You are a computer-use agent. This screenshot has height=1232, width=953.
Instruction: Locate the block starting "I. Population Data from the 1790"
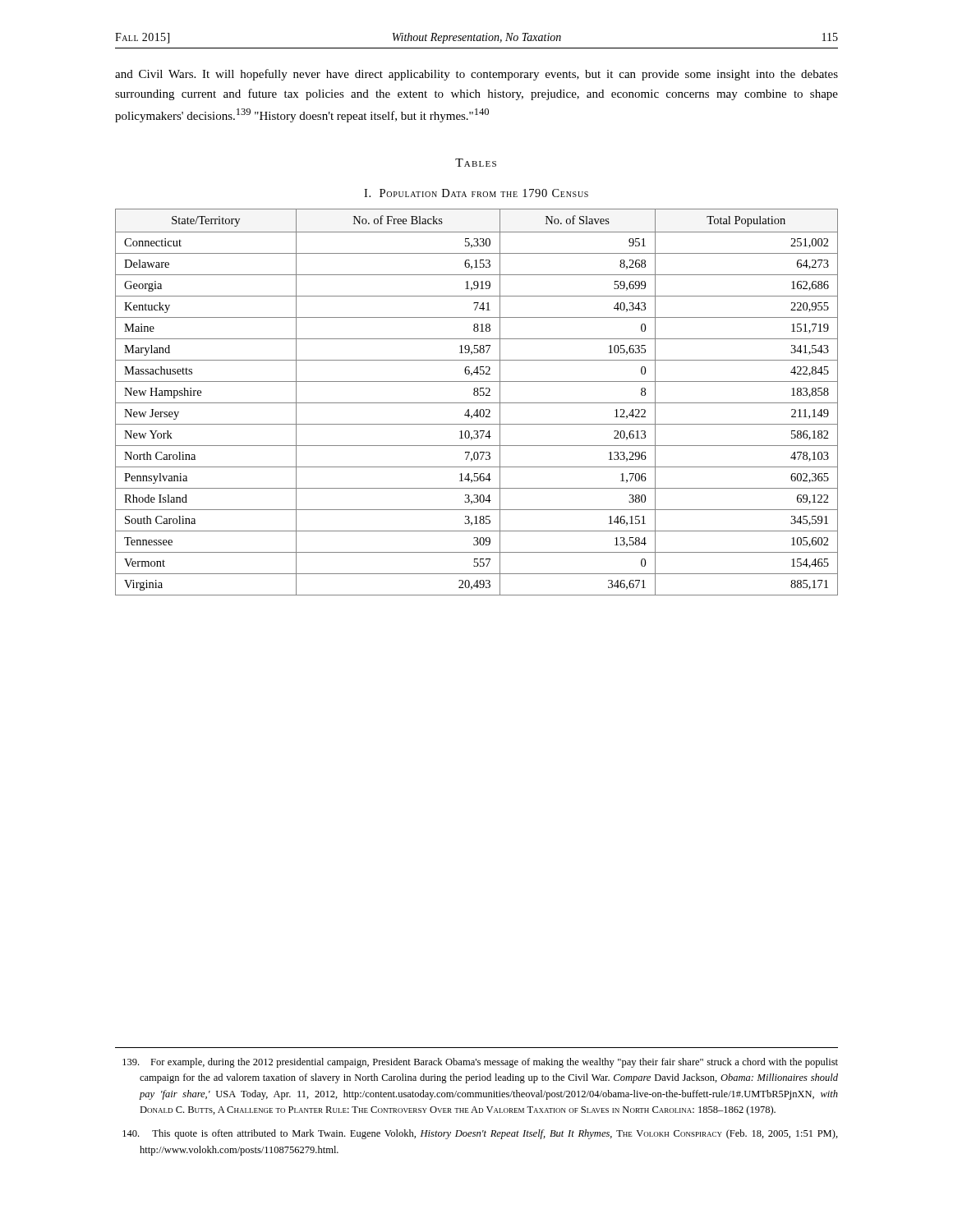click(x=476, y=193)
